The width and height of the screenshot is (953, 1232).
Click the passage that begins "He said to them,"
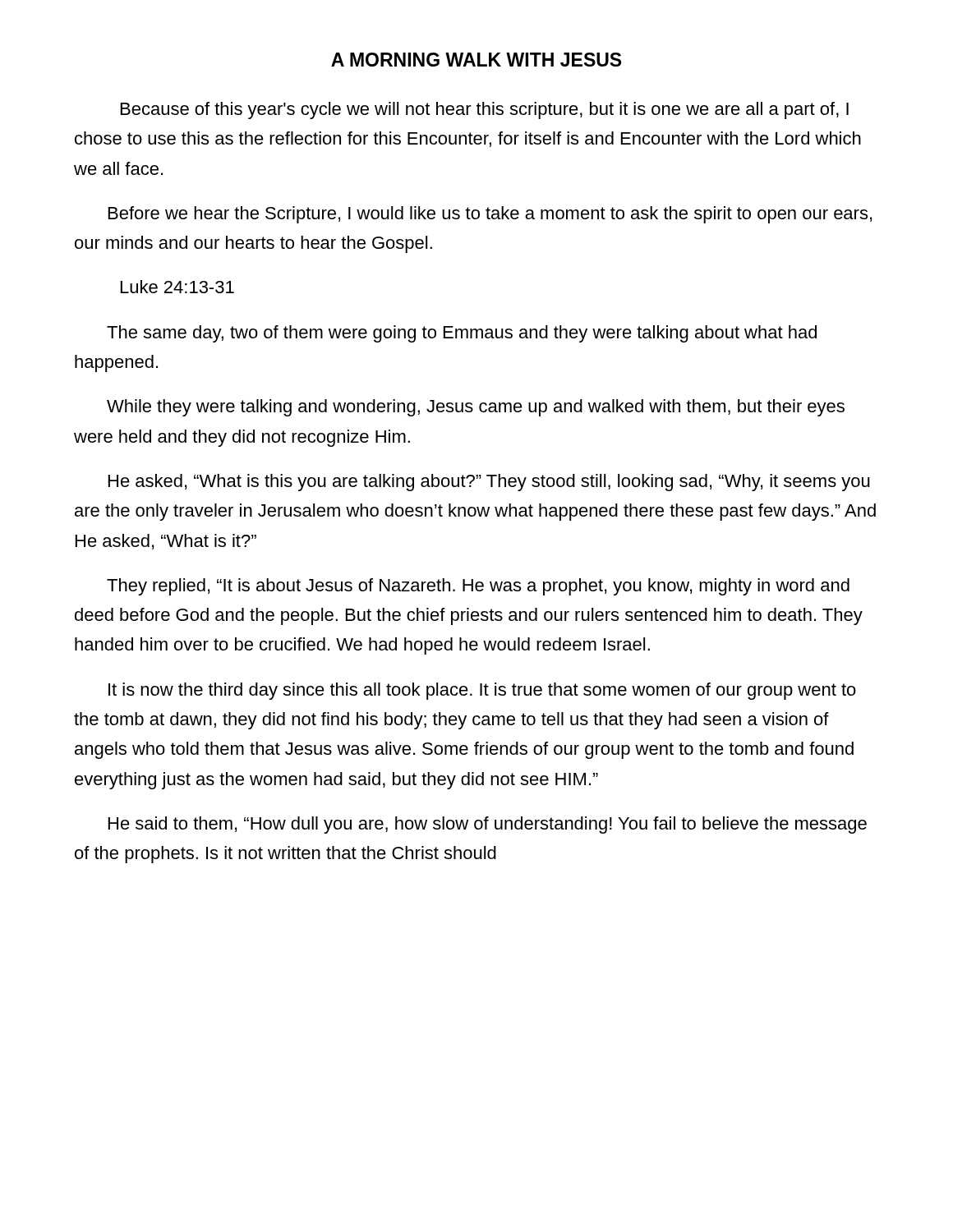point(471,838)
